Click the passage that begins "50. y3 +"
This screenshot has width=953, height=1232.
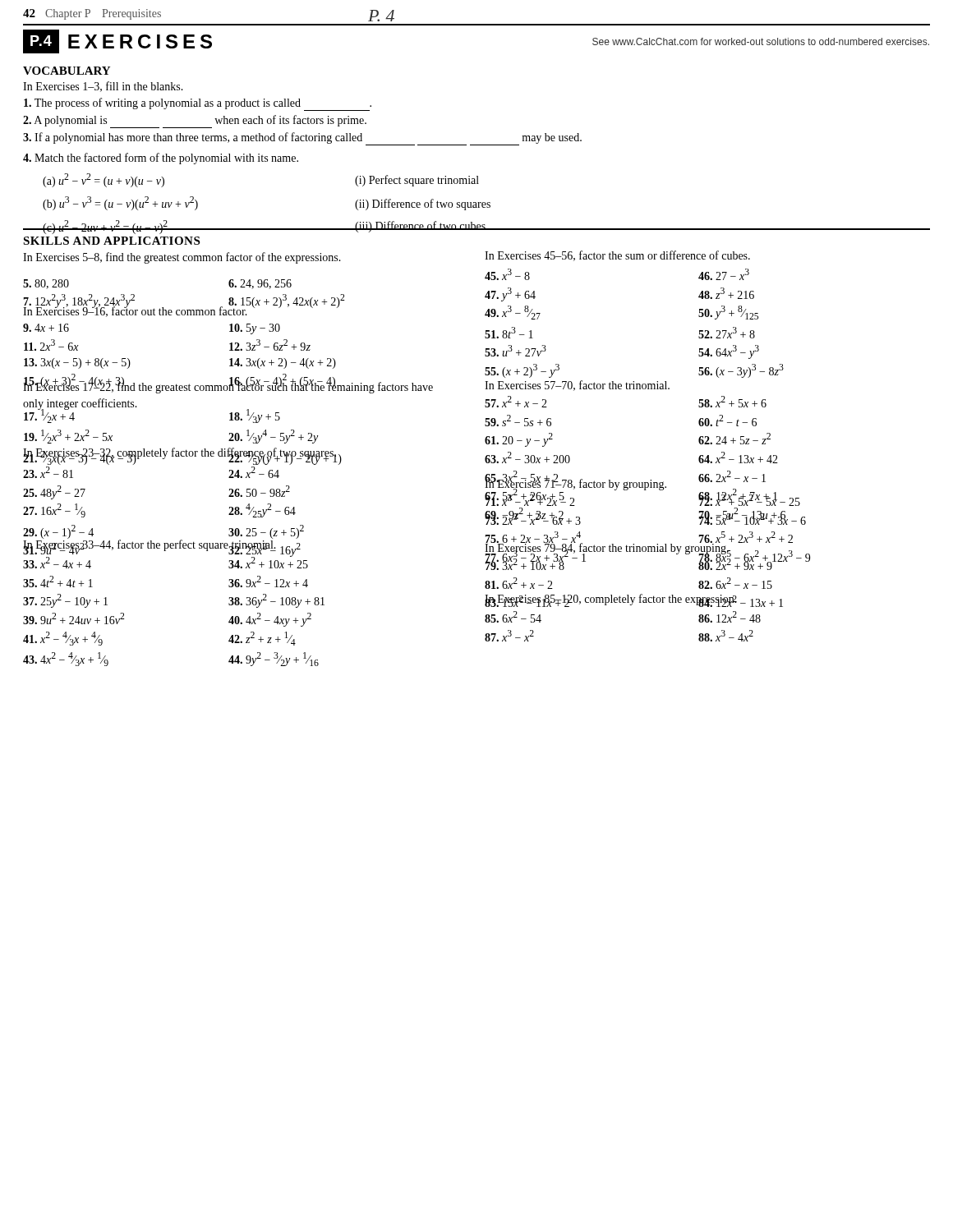[x=729, y=313]
